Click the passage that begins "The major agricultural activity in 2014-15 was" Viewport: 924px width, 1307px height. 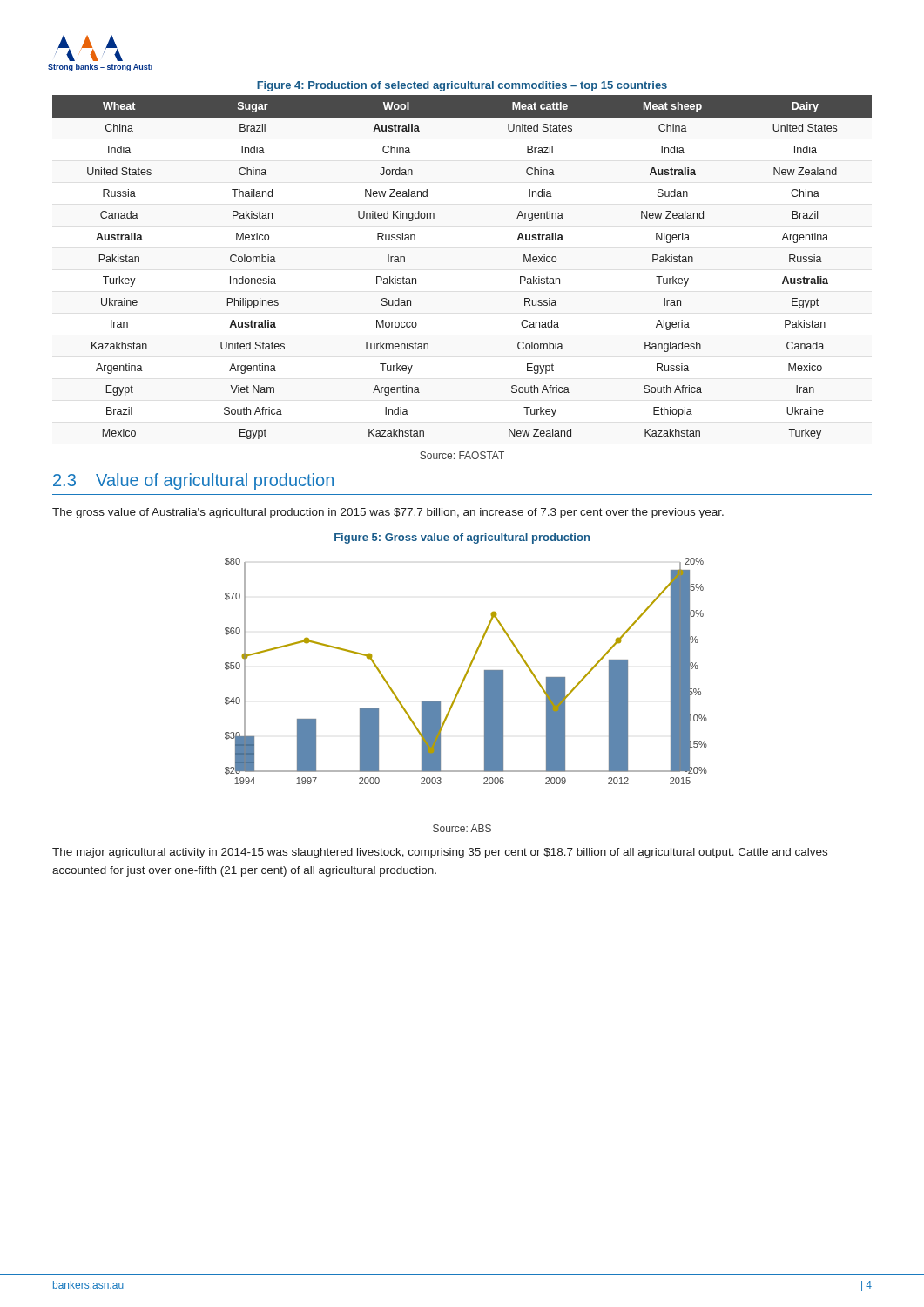point(440,861)
